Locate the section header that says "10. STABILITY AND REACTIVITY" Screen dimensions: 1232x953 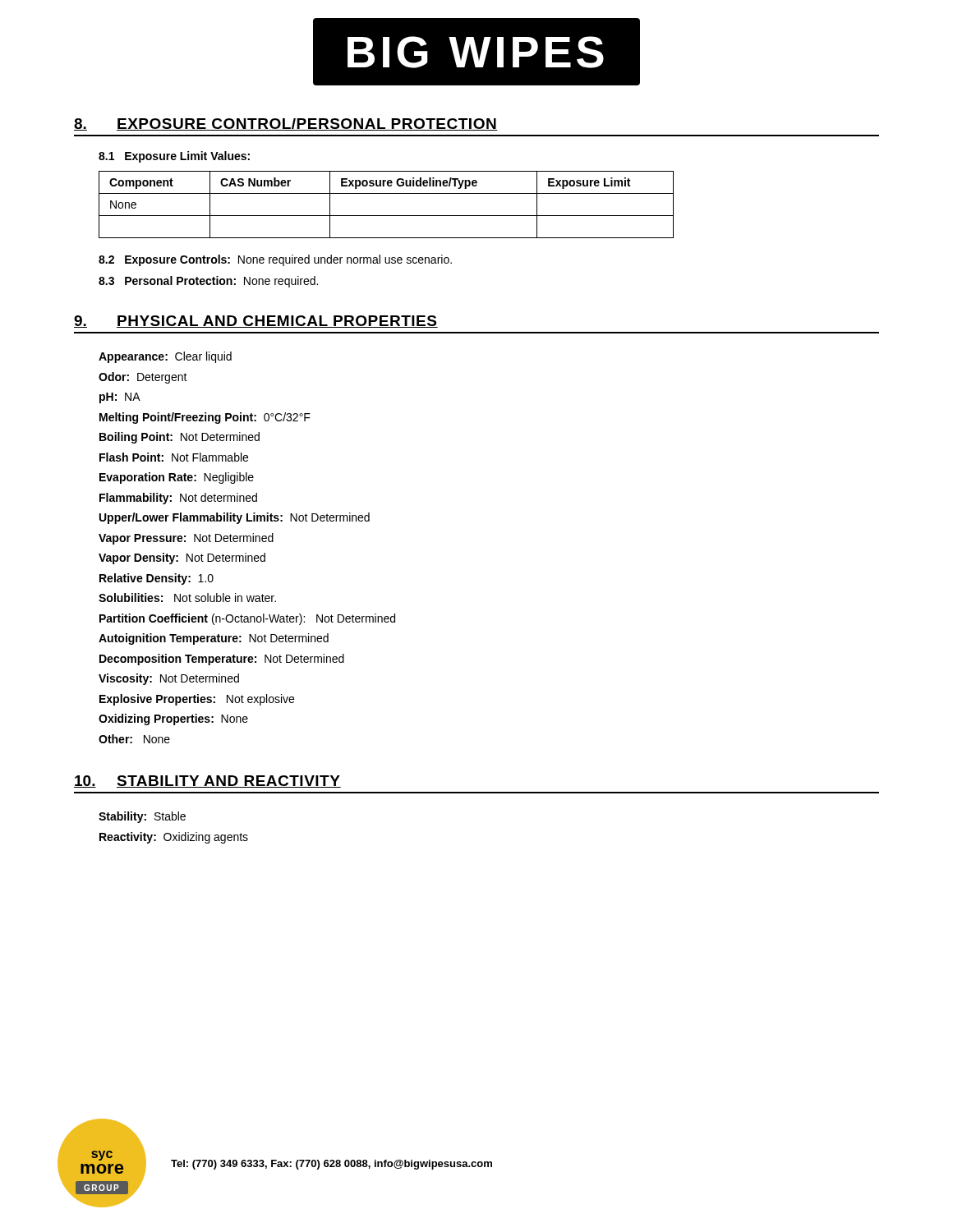(x=207, y=781)
